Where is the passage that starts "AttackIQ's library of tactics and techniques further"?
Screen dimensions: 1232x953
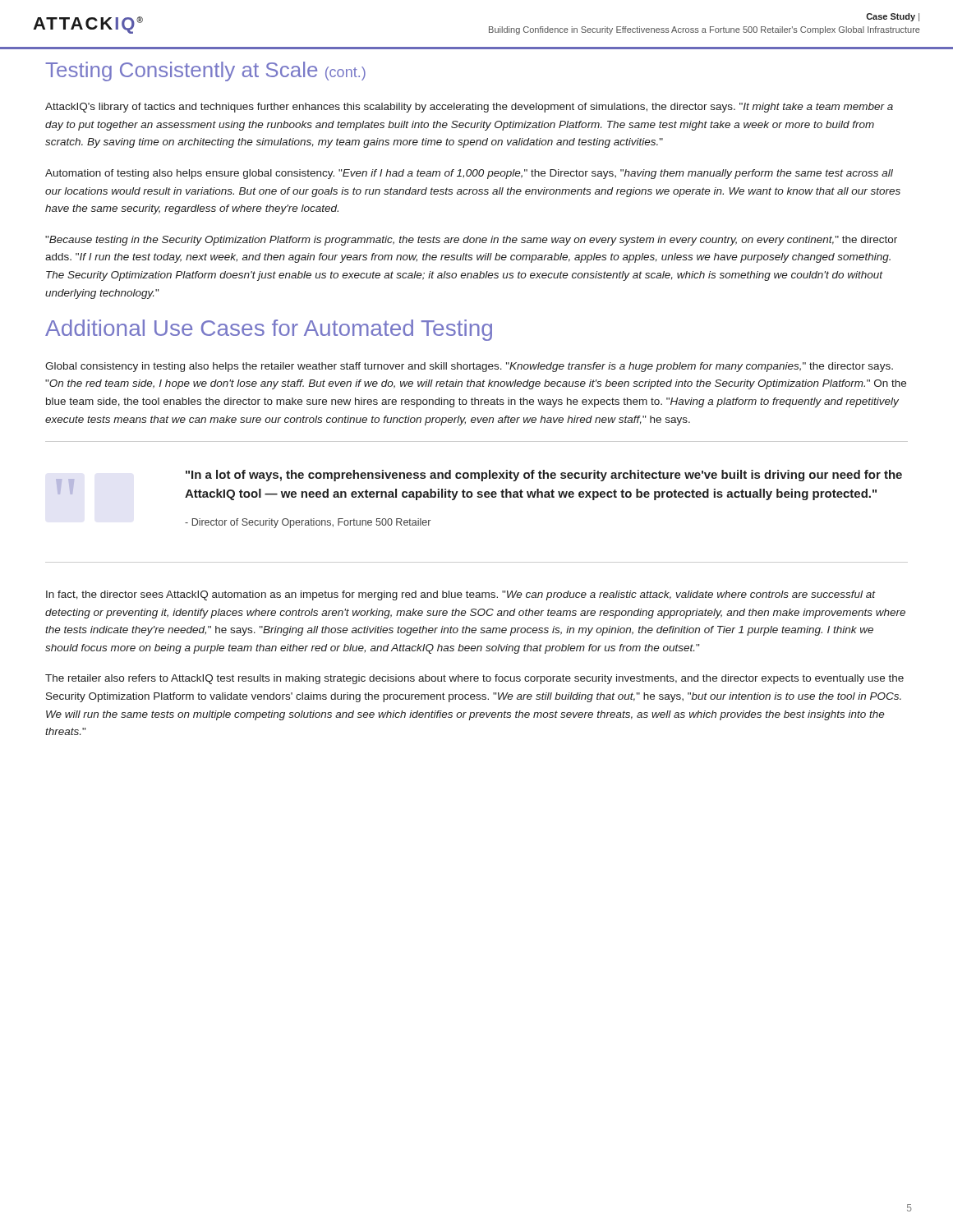(469, 124)
